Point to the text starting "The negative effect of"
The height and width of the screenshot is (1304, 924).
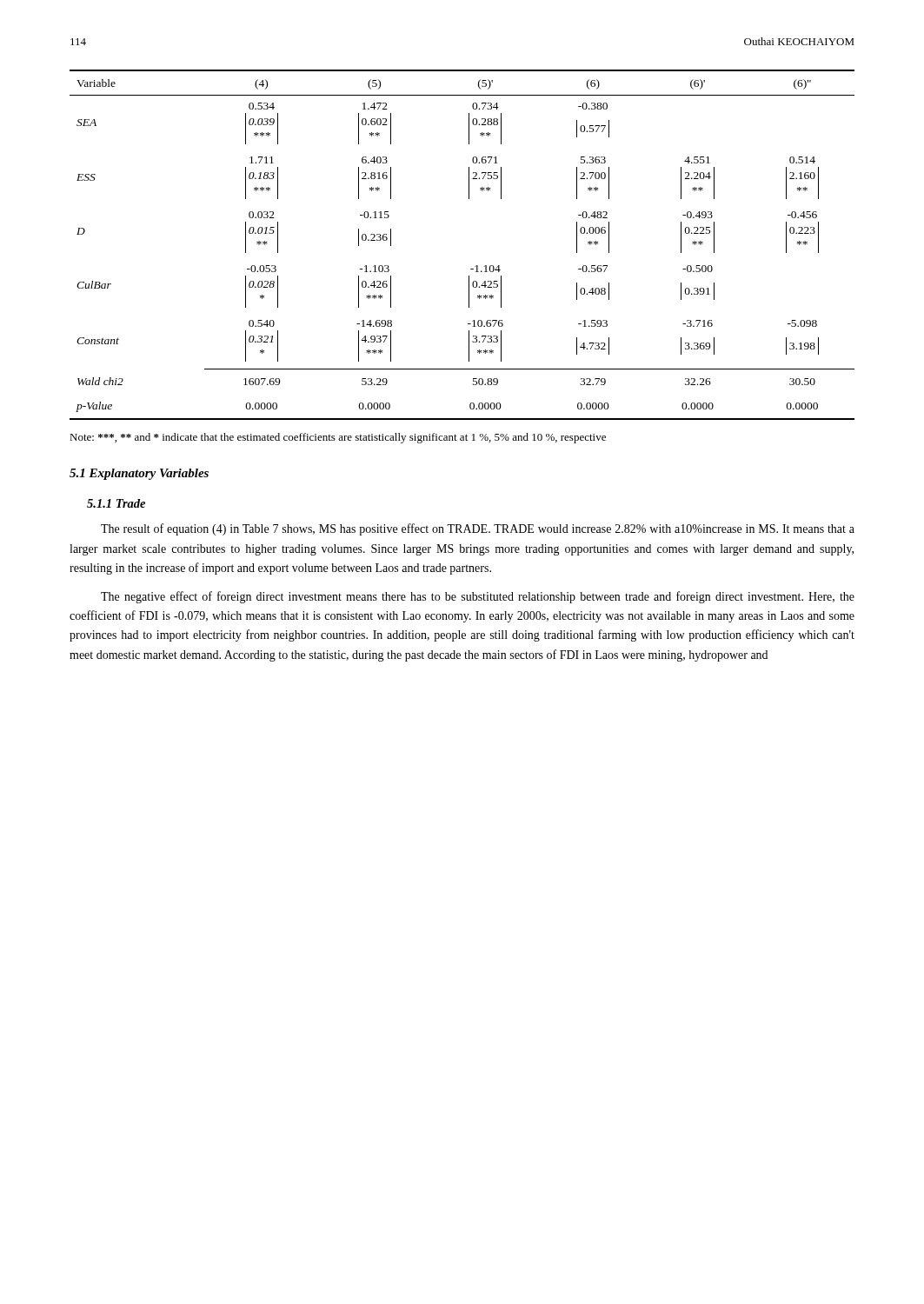click(x=462, y=626)
